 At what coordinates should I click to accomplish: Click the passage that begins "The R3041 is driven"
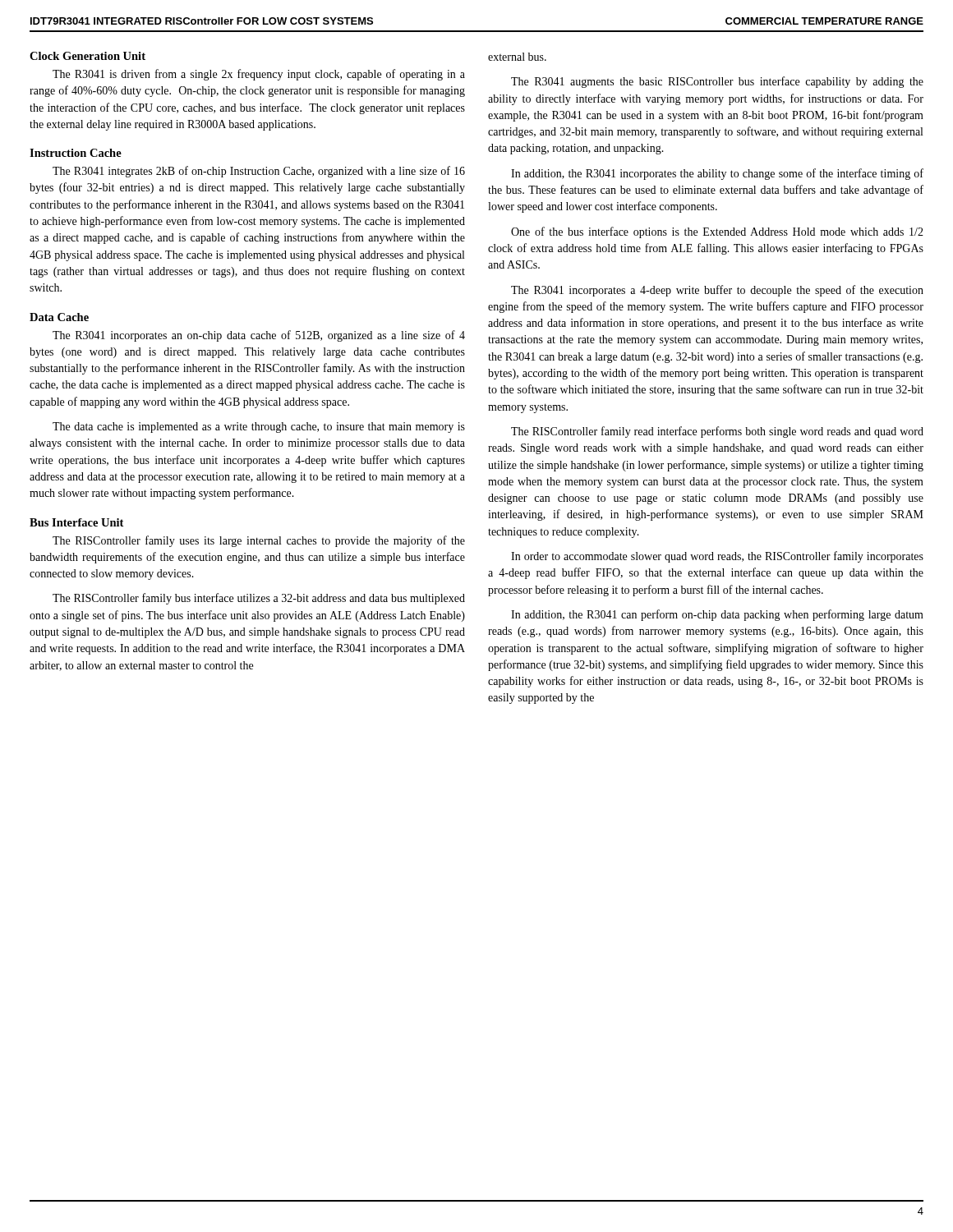(247, 100)
